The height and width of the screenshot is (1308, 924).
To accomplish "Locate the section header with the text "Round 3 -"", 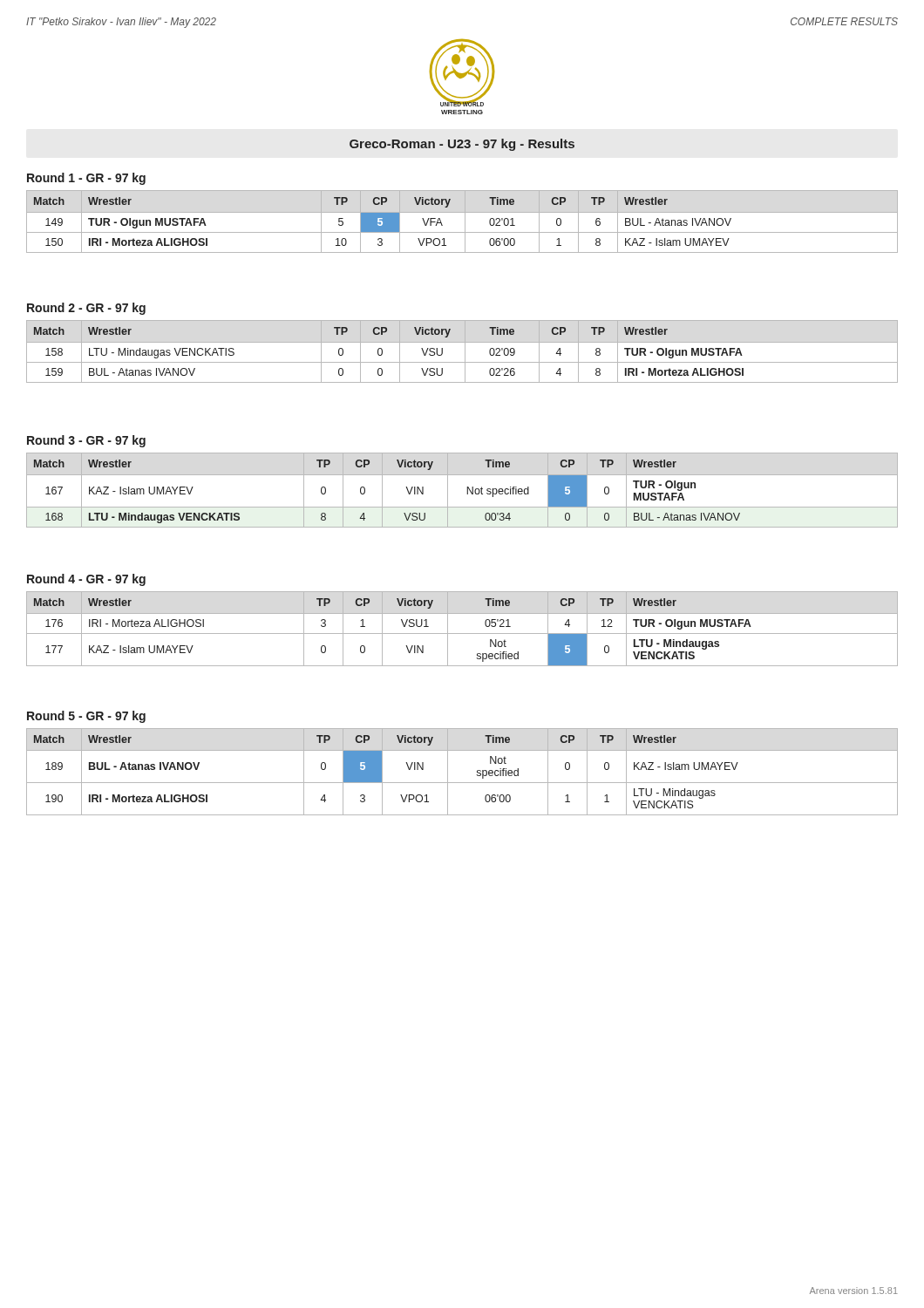I will [86, 440].
